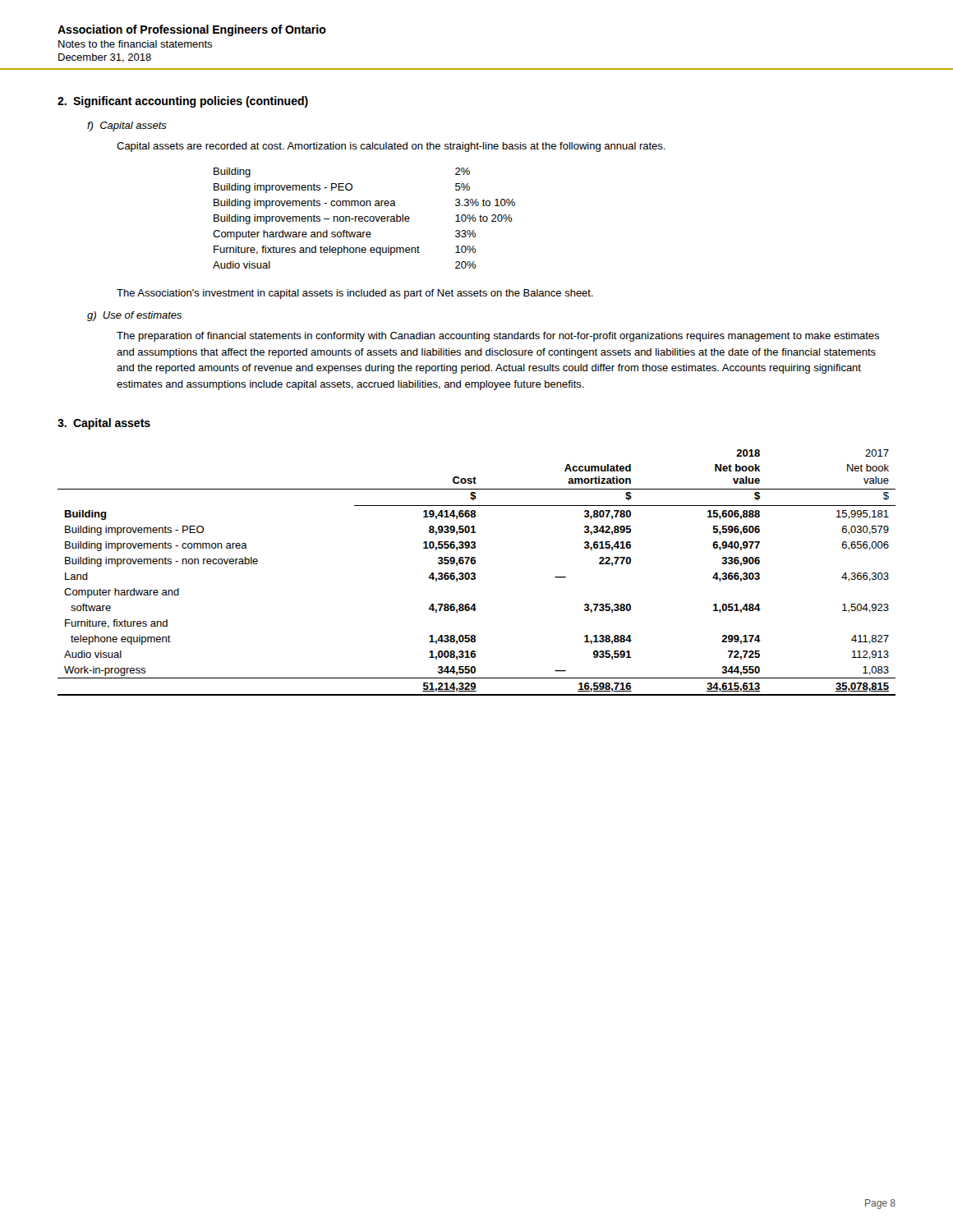Select the table that reads "3.3% to 10%"
Screen dimensions: 1232x953
[x=528, y=218]
